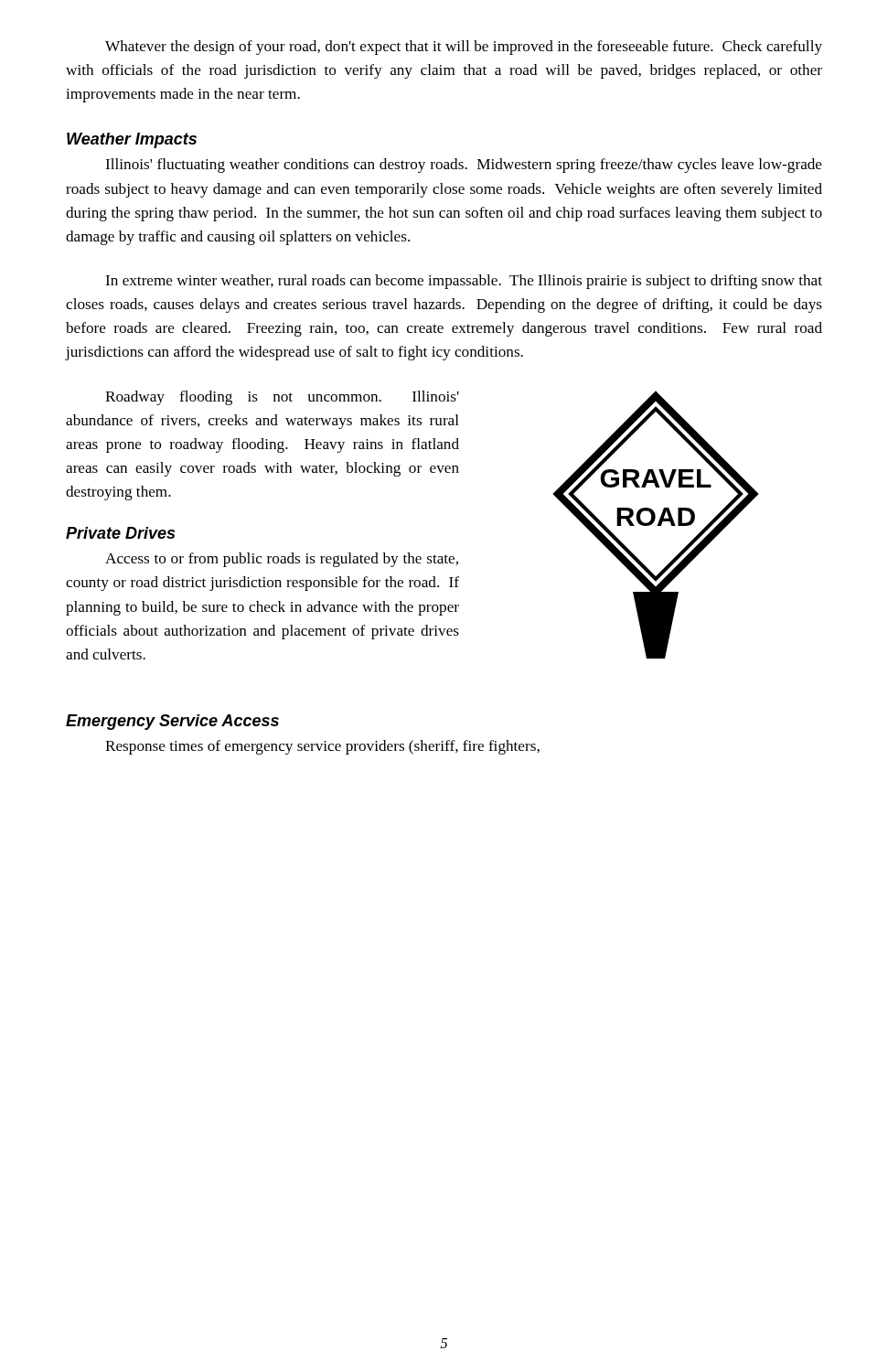This screenshot has height=1372, width=888.
Task: Locate the text block that says "Whatever the design of your road,"
Action: [444, 70]
